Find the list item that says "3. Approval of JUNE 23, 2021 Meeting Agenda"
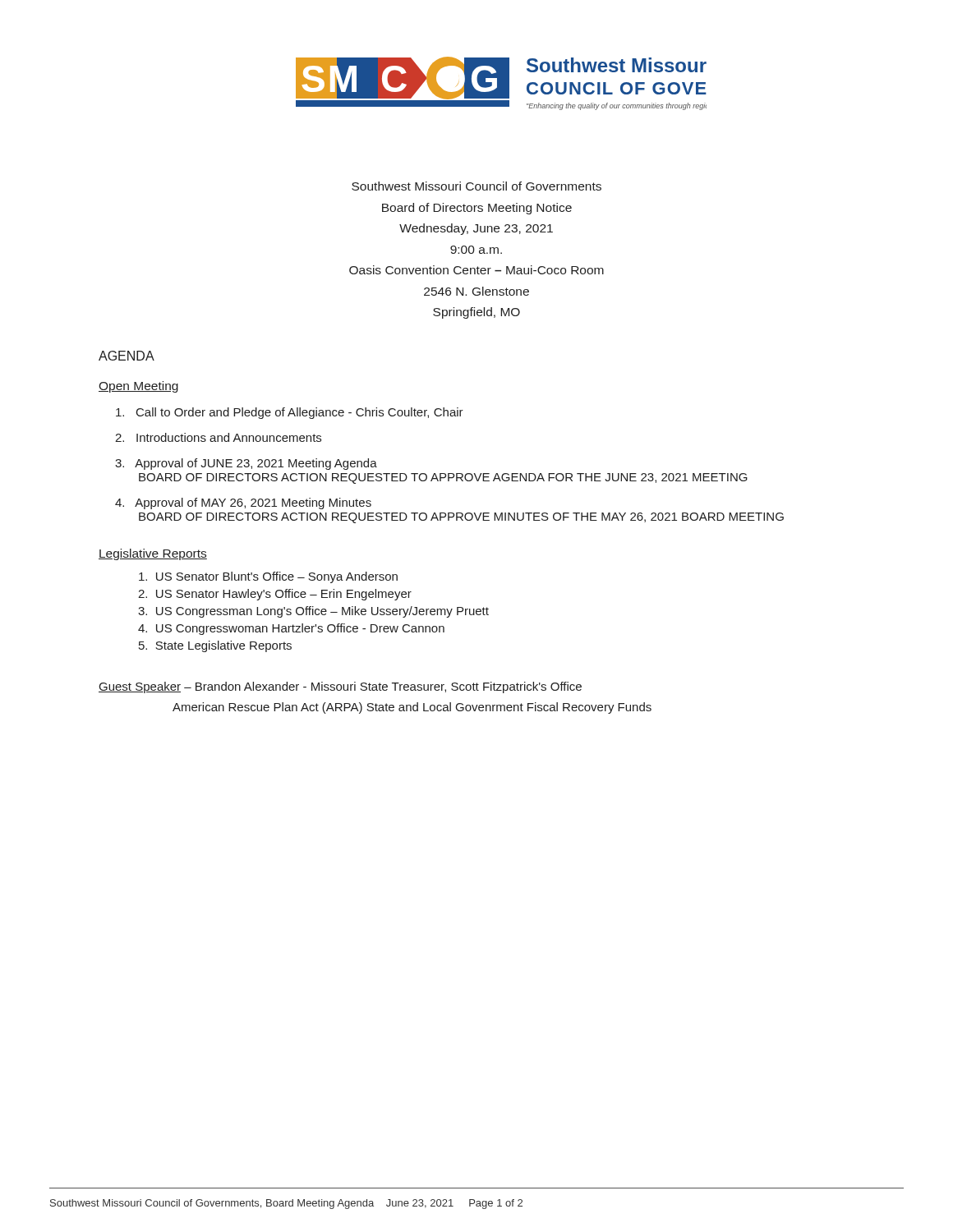953x1232 pixels. tap(431, 470)
